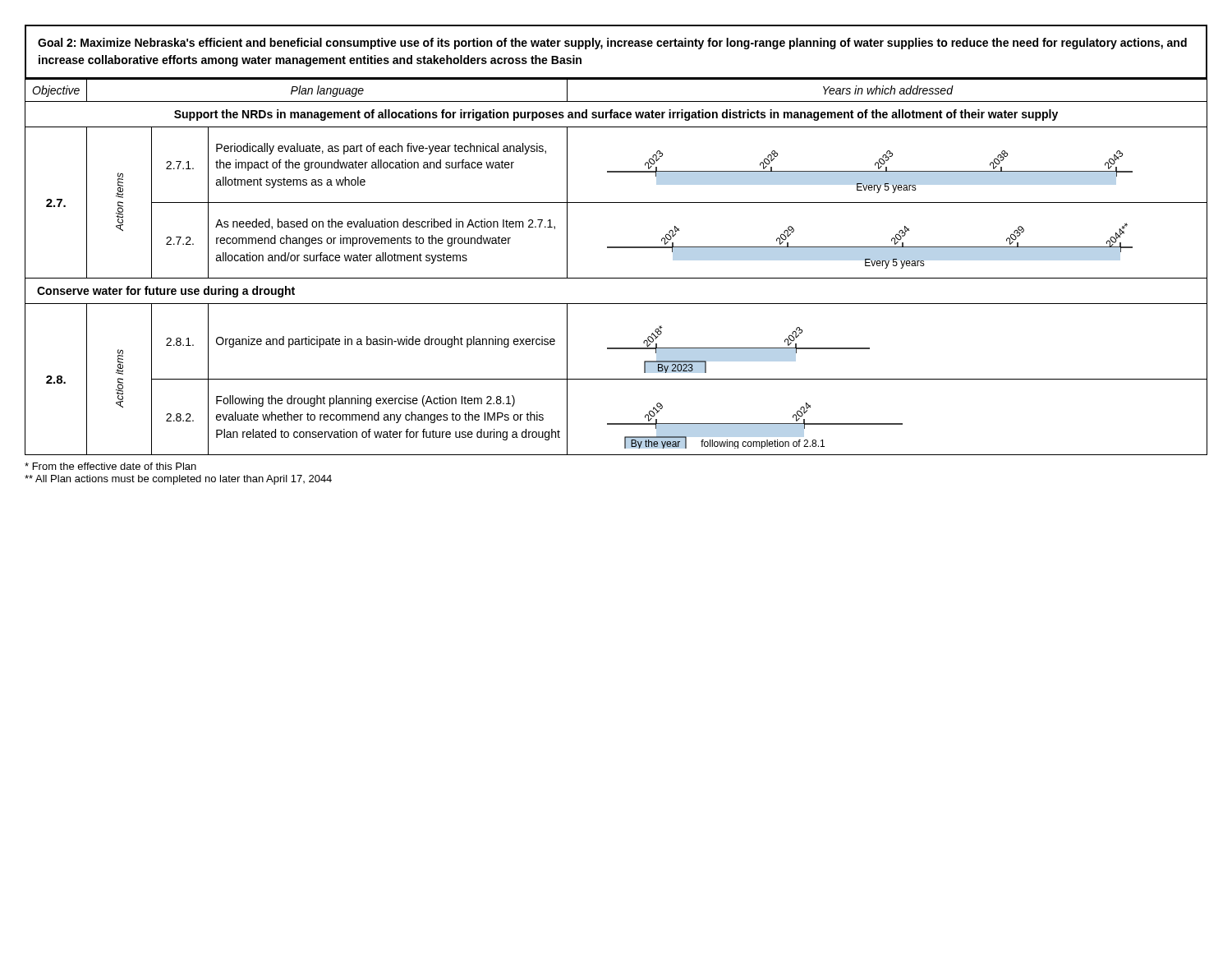Select the footnote that says "From the effective date of"
Image resolution: width=1232 pixels, height=953 pixels.
click(x=111, y=466)
